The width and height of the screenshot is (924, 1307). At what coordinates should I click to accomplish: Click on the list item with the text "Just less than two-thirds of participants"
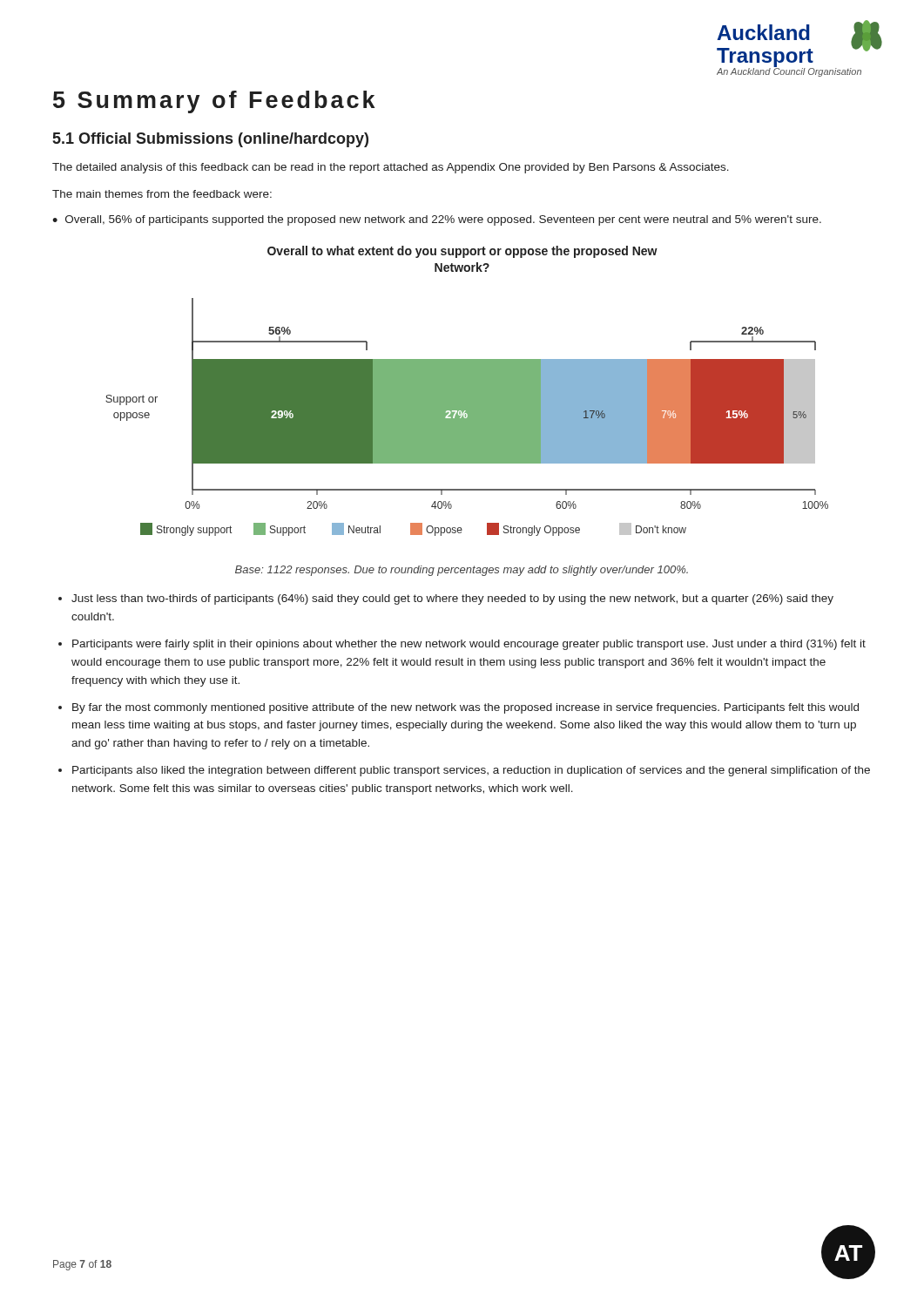452,607
